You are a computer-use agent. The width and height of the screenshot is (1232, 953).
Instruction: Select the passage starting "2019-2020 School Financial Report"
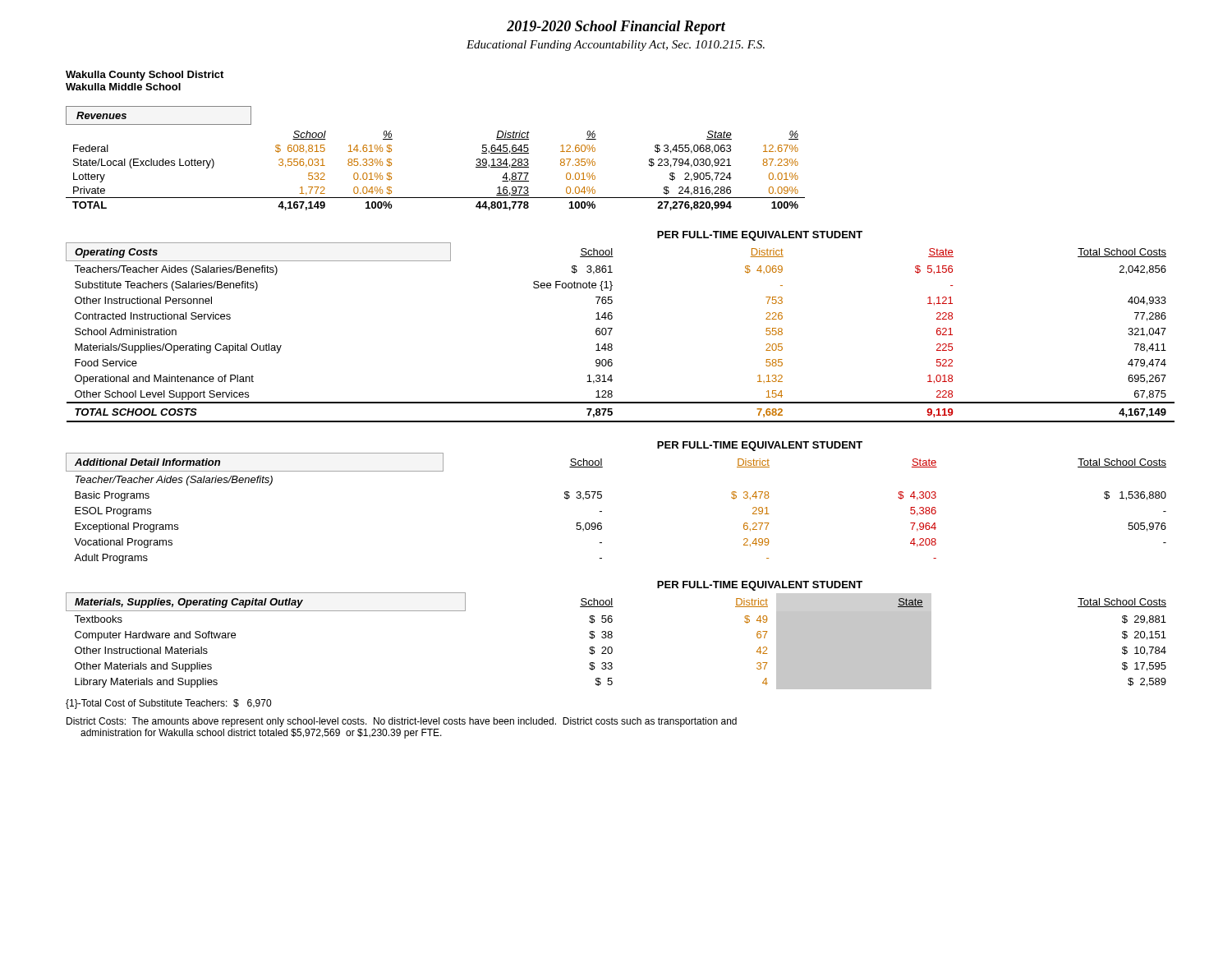pos(616,35)
